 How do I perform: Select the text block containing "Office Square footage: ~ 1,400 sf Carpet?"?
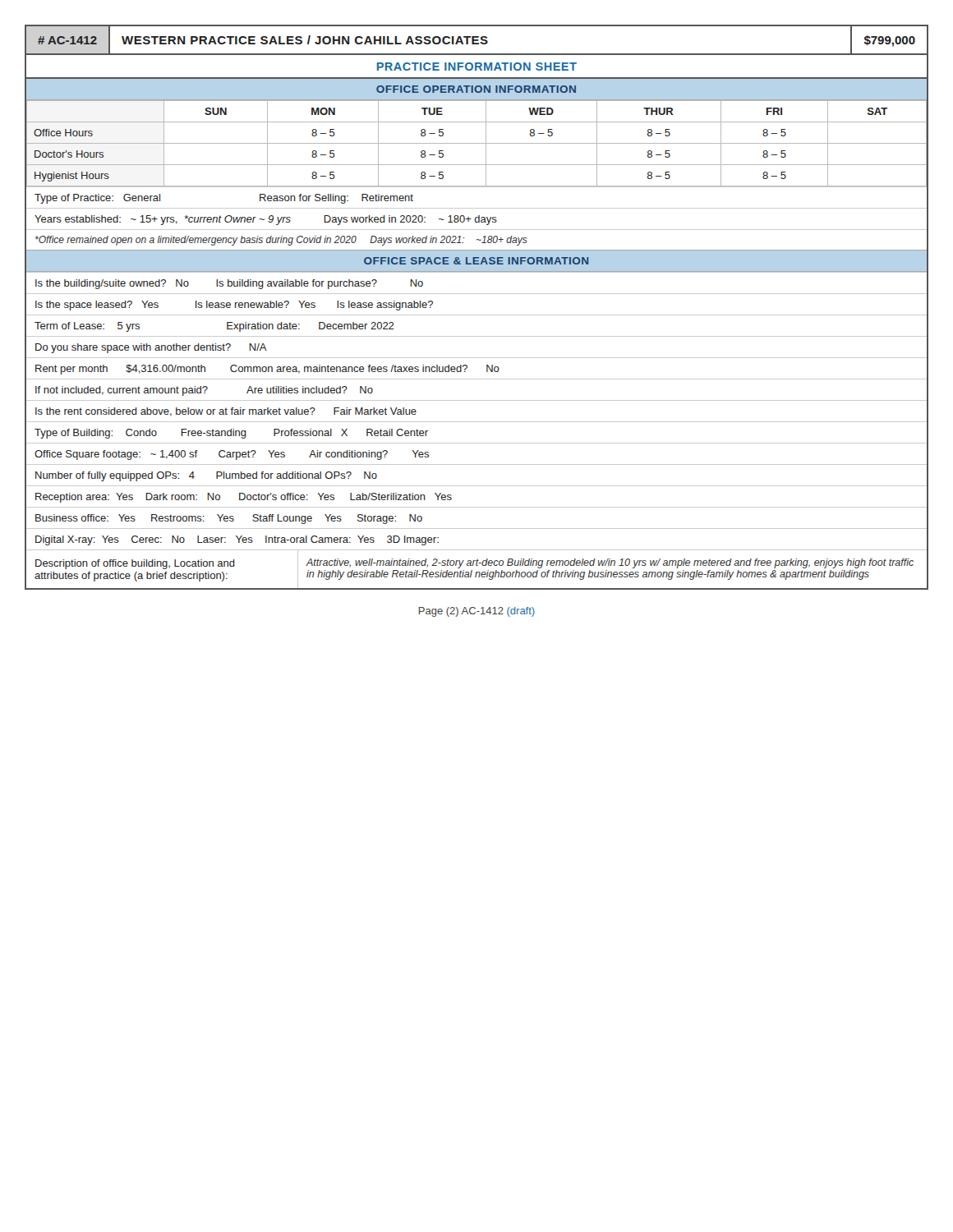click(232, 454)
